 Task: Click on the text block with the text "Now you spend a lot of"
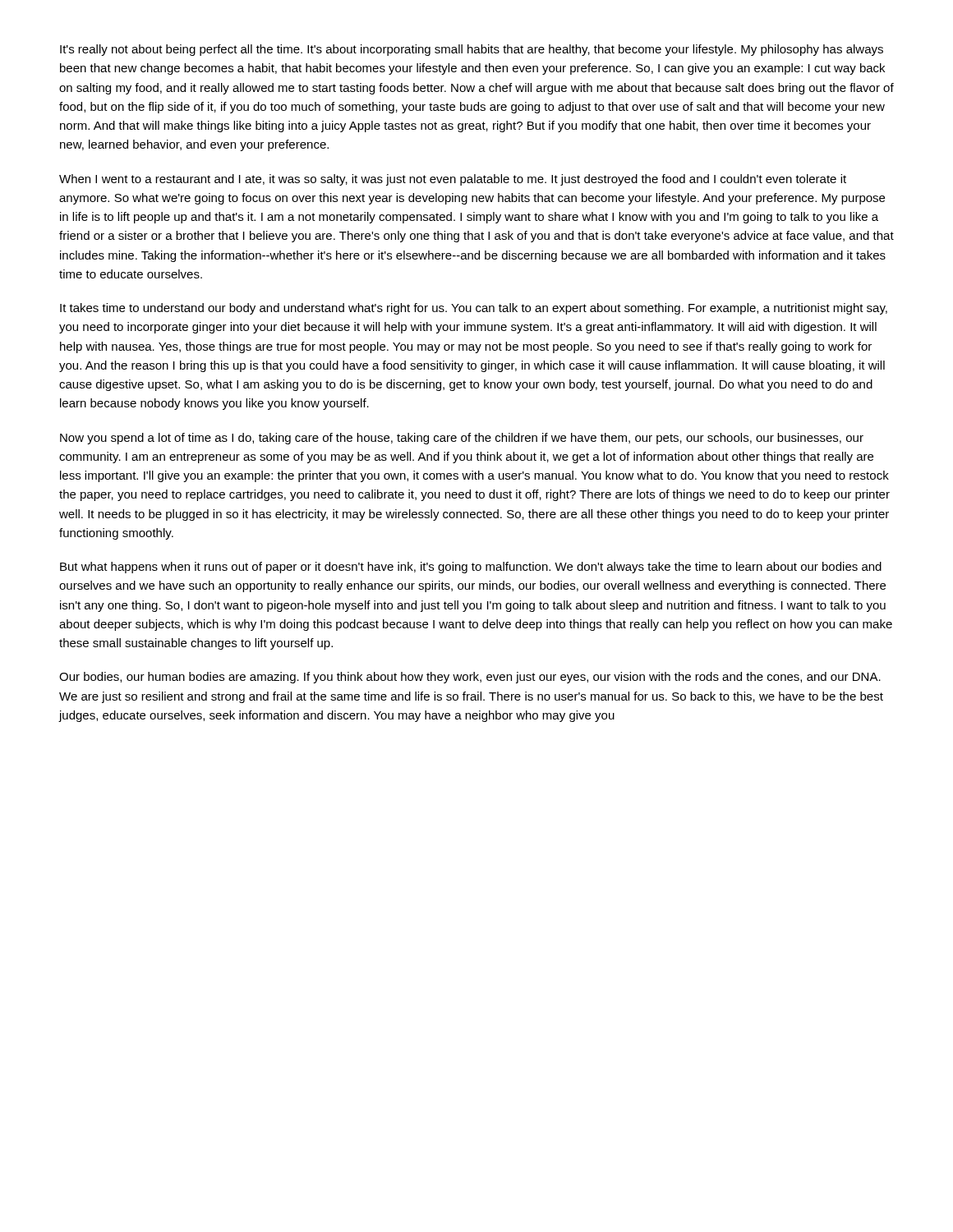[474, 485]
